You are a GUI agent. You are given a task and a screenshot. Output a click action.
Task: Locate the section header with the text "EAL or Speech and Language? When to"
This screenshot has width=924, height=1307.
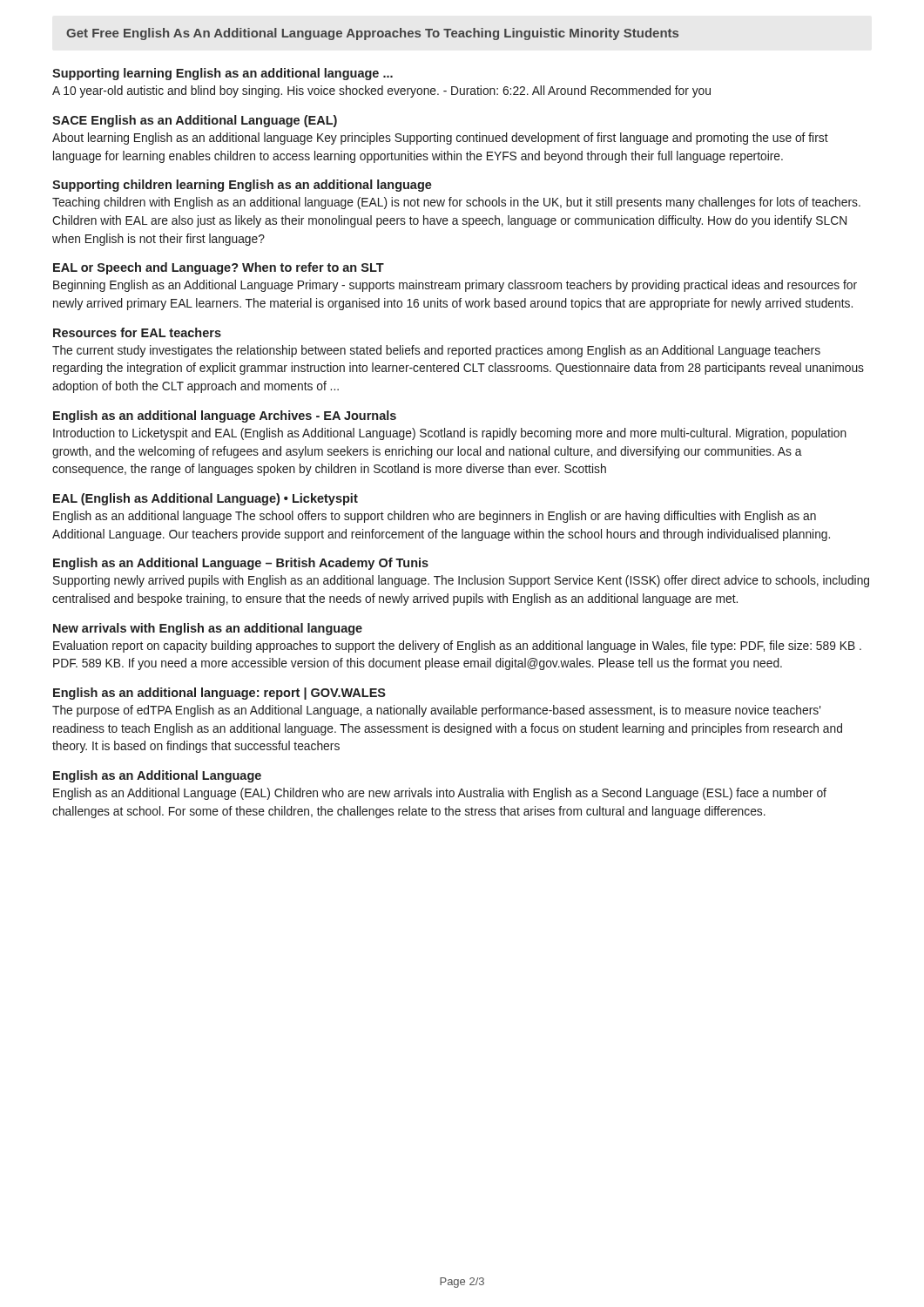(462, 287)
